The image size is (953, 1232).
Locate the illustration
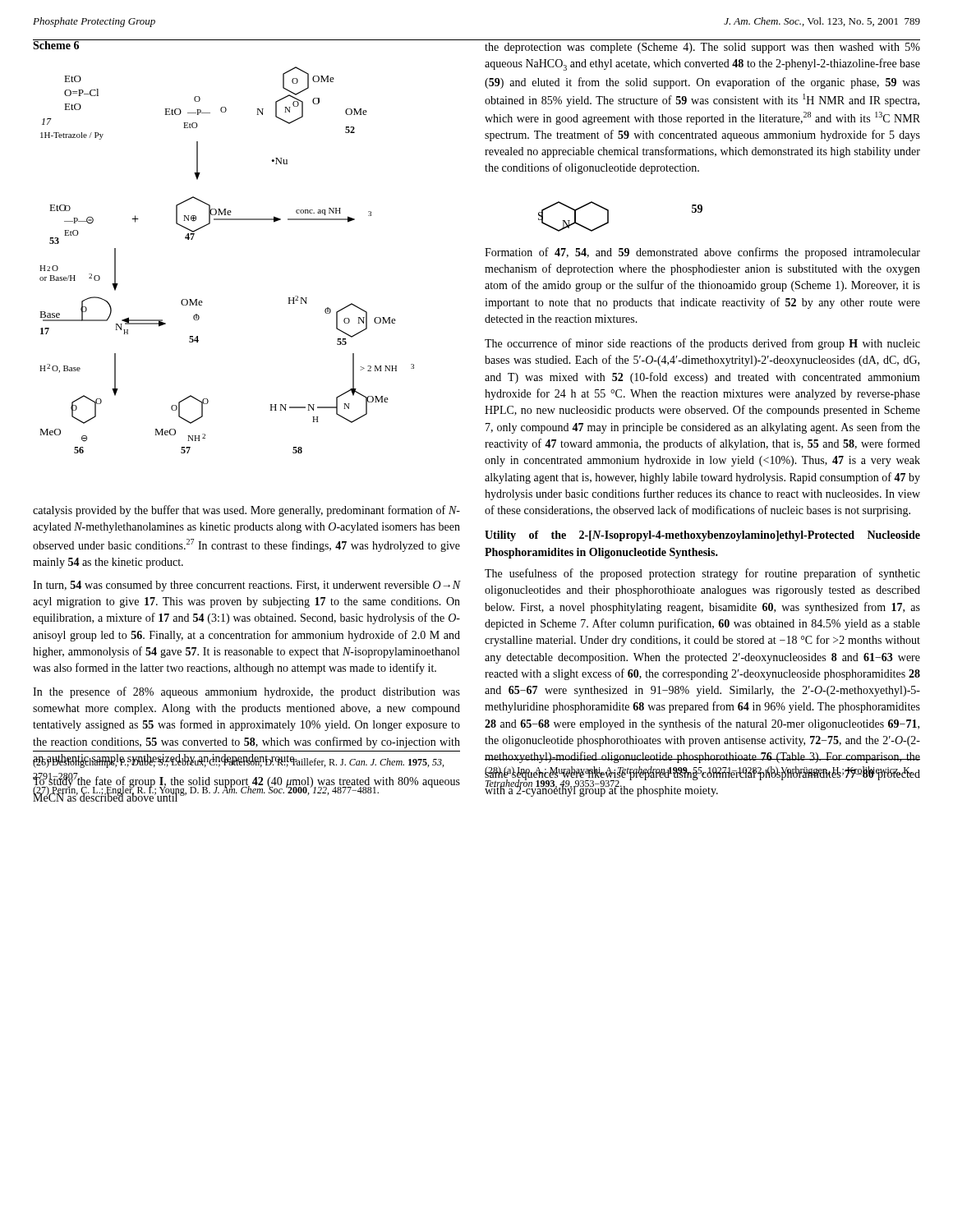(x=719, y=210)
